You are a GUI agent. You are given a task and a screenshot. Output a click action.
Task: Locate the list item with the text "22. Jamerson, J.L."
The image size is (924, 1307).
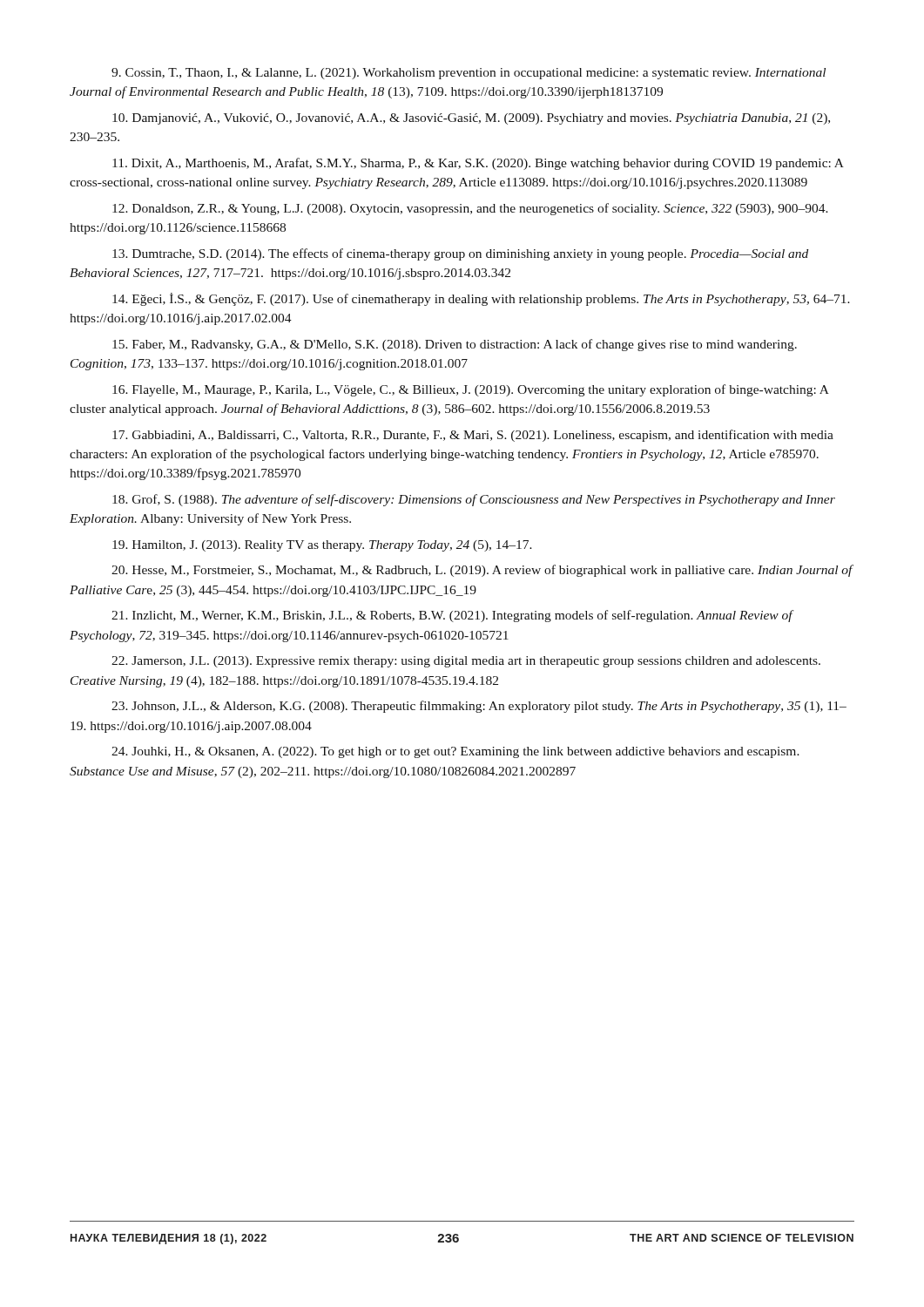(x=445, y=670)
